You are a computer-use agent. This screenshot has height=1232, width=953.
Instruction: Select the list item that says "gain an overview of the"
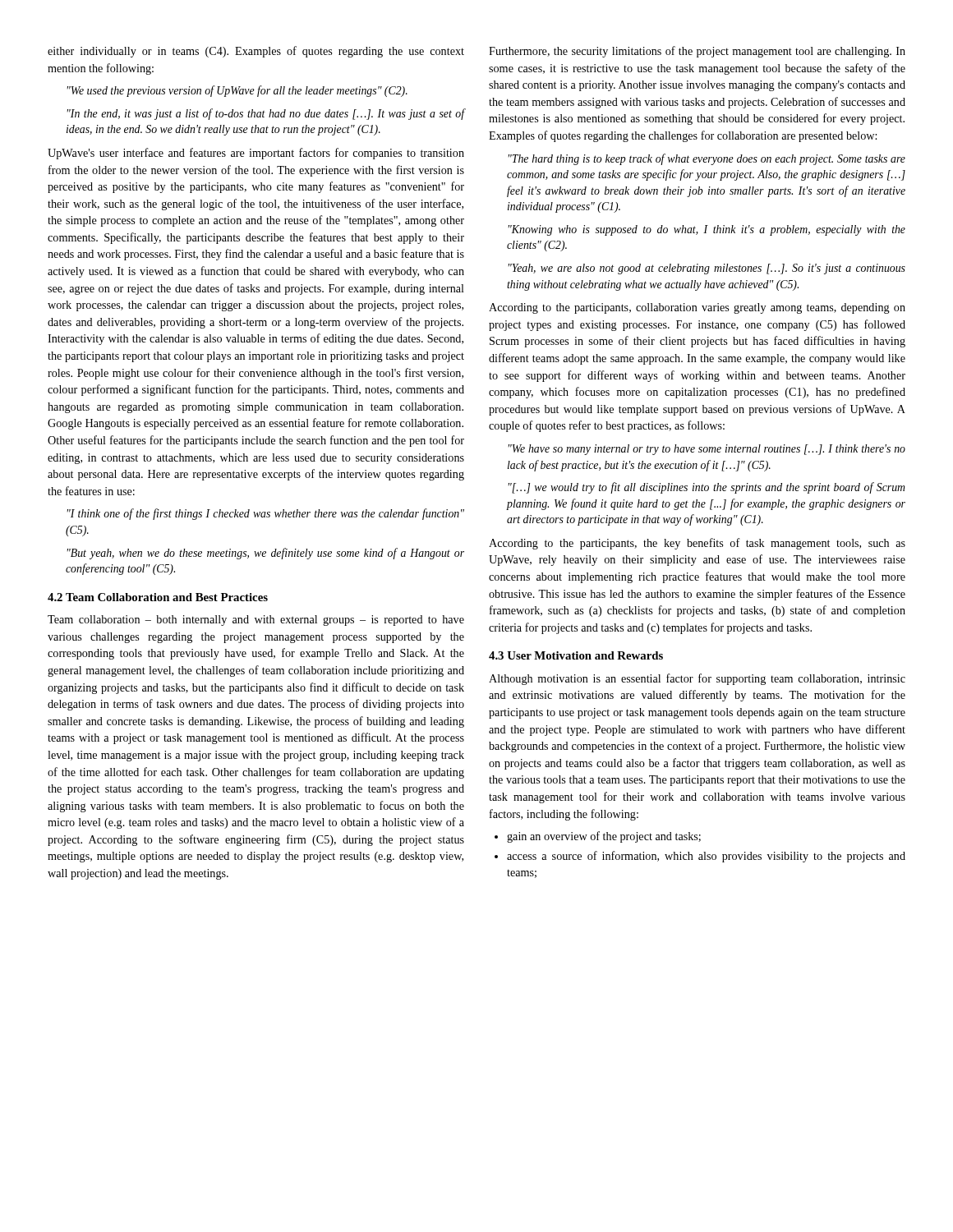tap(604, 836)
